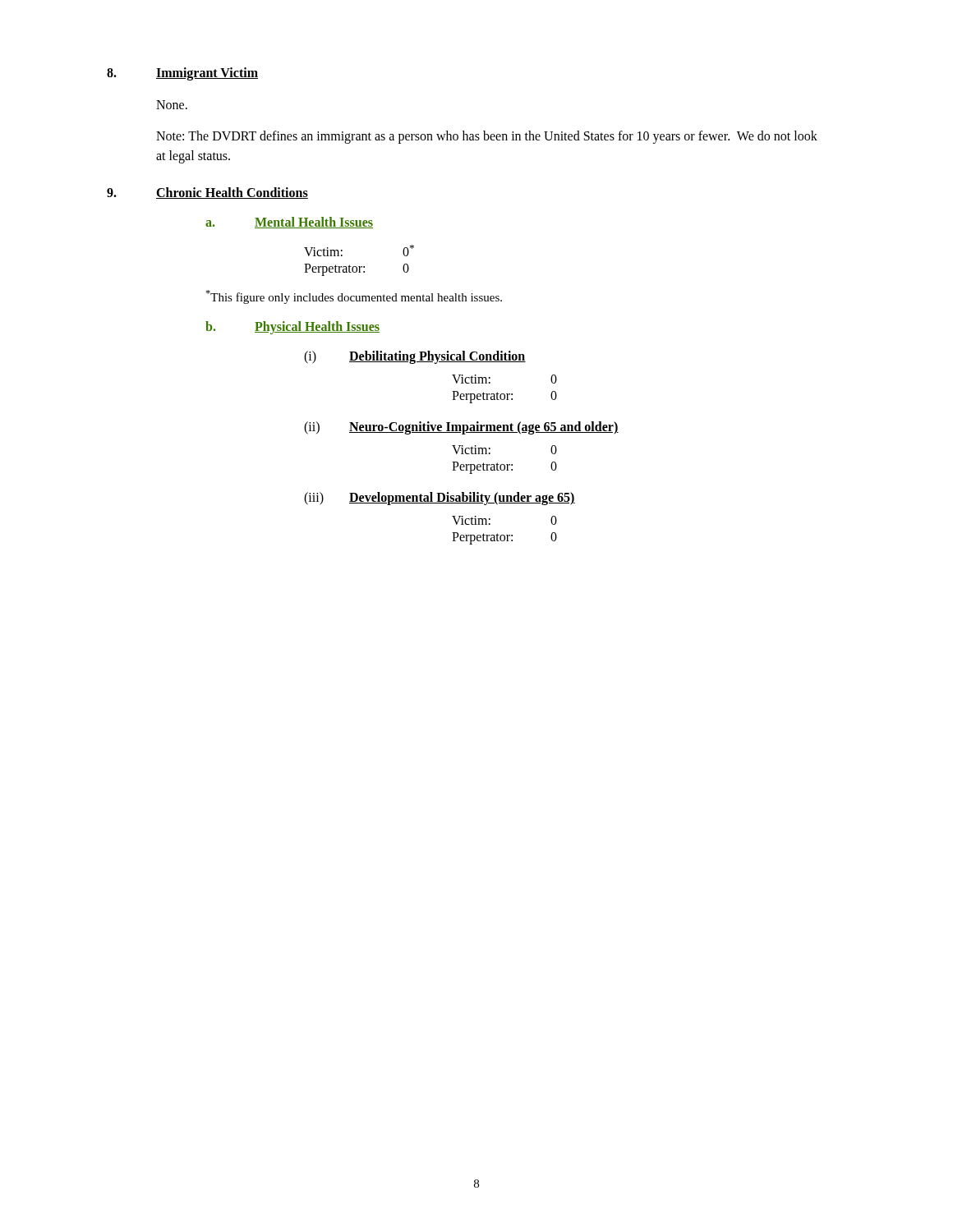Viewport: 953px width, 1232px height.
Task: Locate the text starting "None. Note: The DVDRT defines"
Action: 489,131
